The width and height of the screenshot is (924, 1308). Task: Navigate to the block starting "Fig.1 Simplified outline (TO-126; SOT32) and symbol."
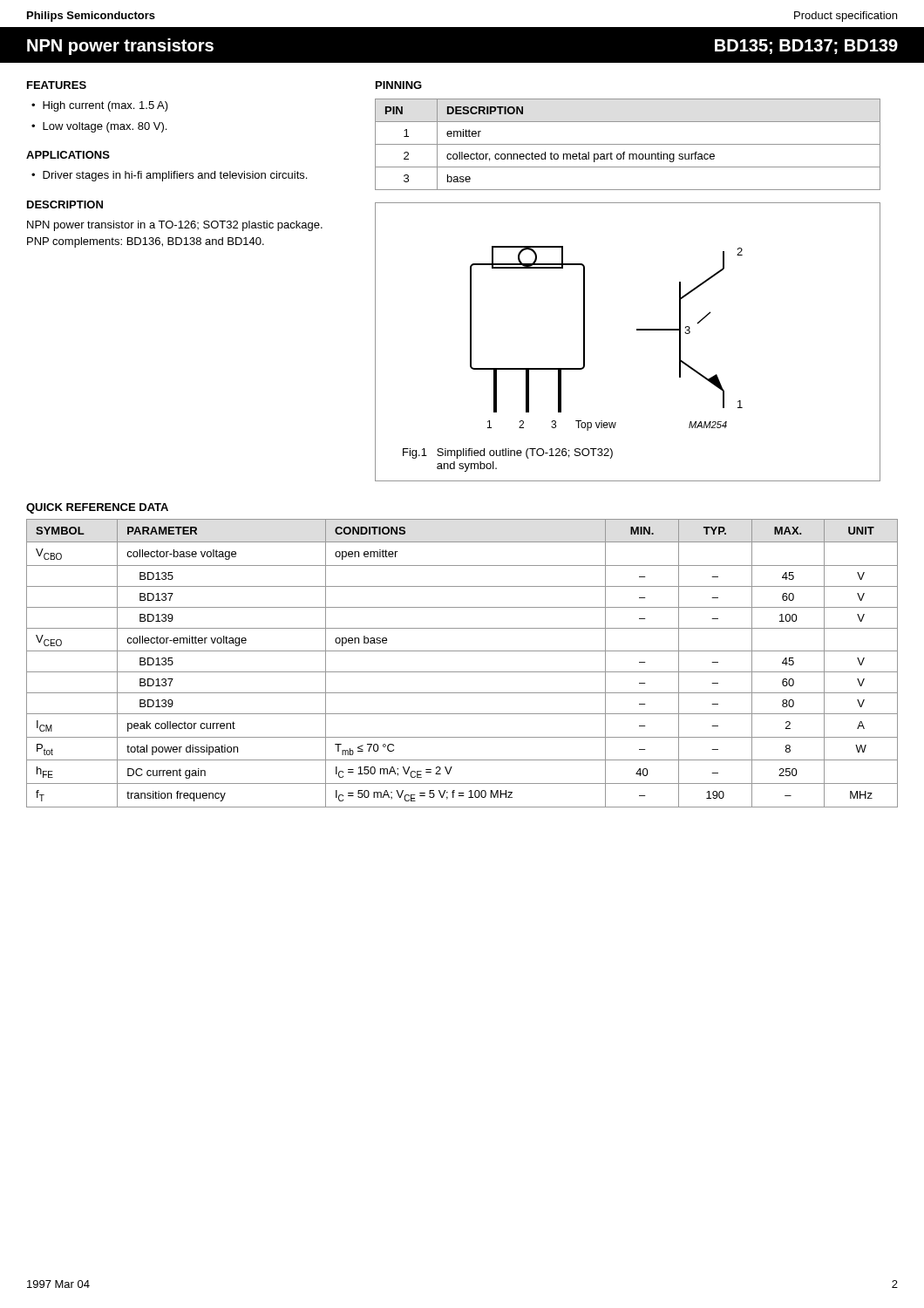tap(508, 459)
